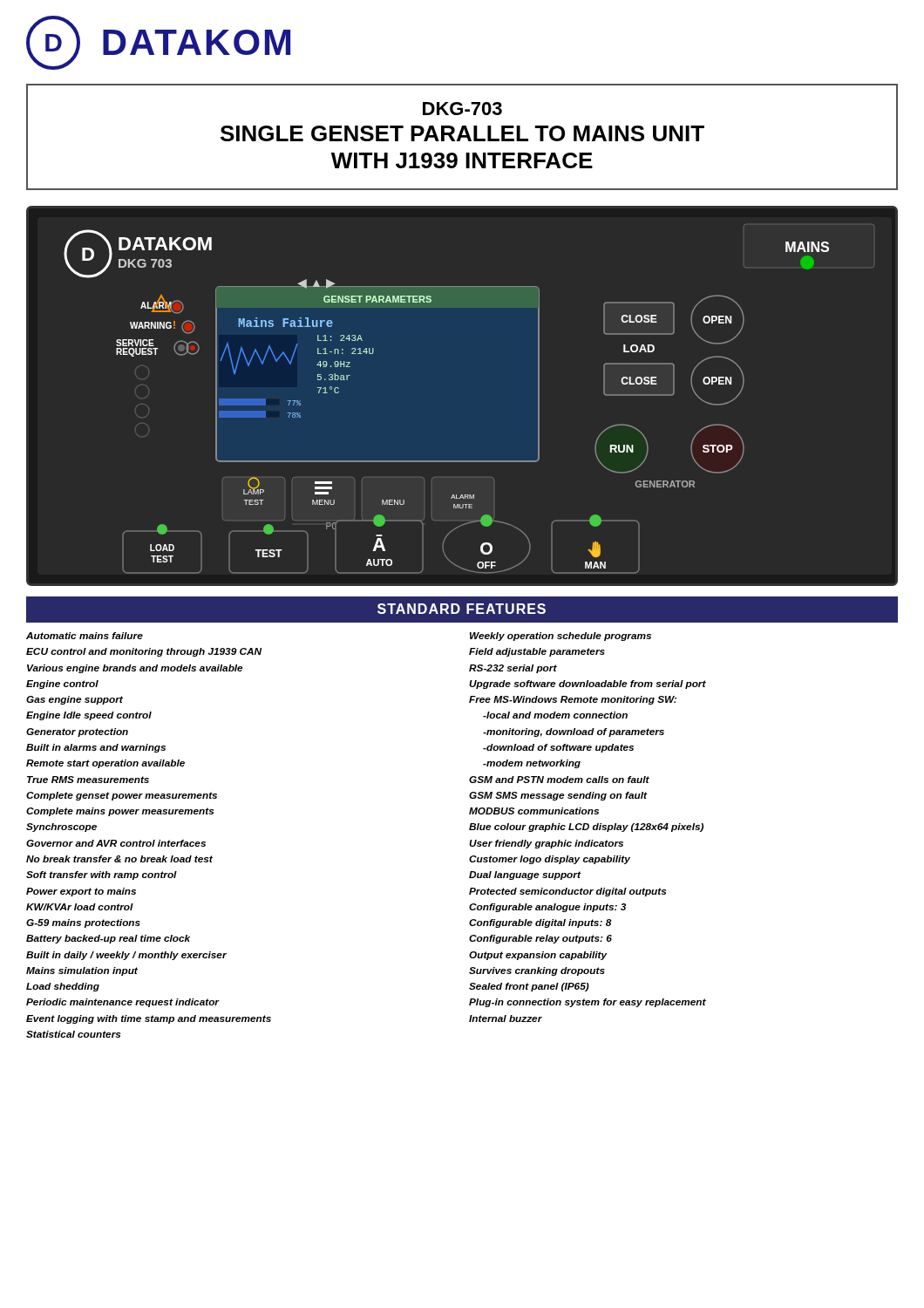The image size is (924, 1308).
Task: Click on the list item containing "Internal buzzer"
Action: (x=505, y=1018)
